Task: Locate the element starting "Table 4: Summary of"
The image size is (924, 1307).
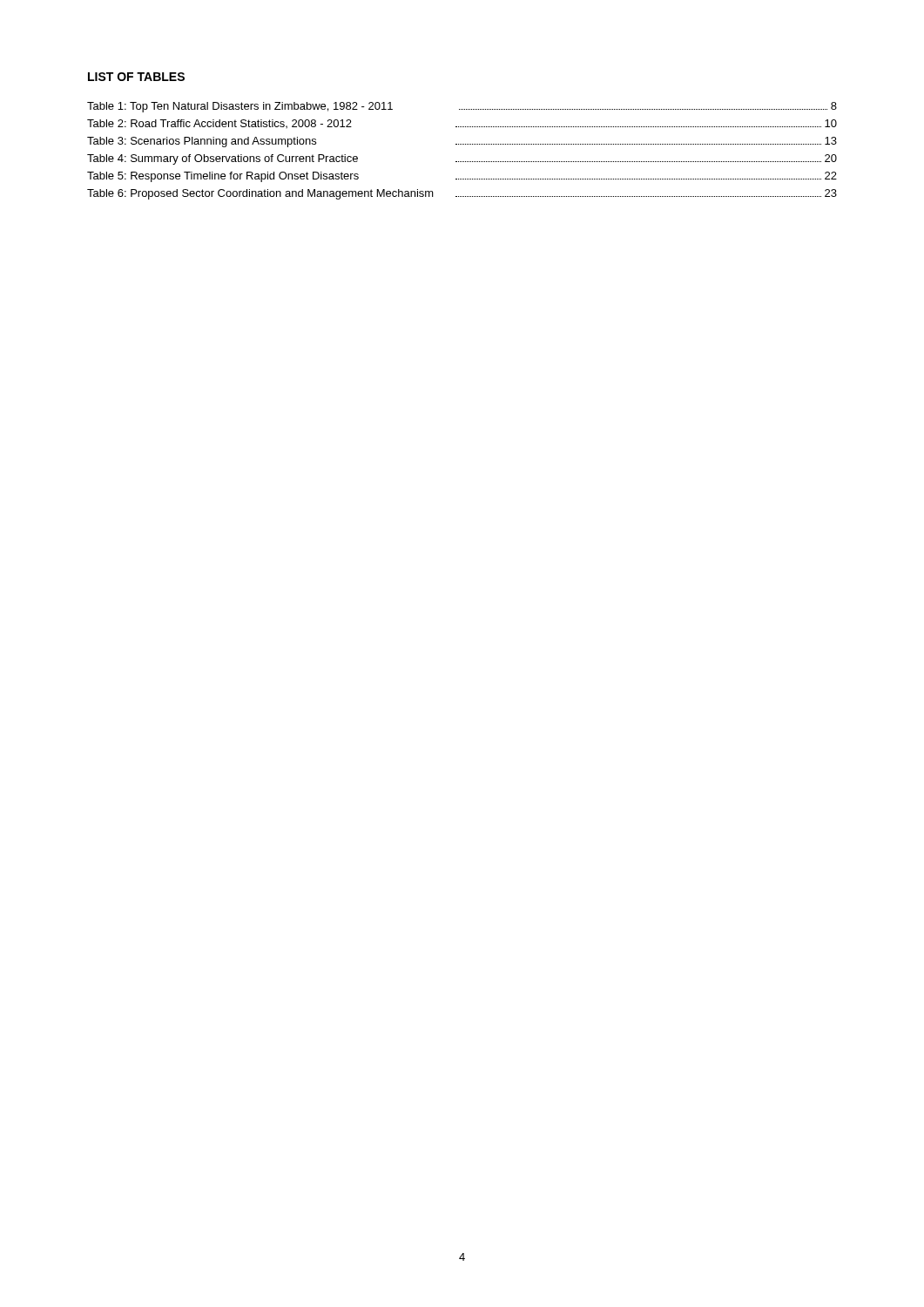Action: [x=462, y=158]
